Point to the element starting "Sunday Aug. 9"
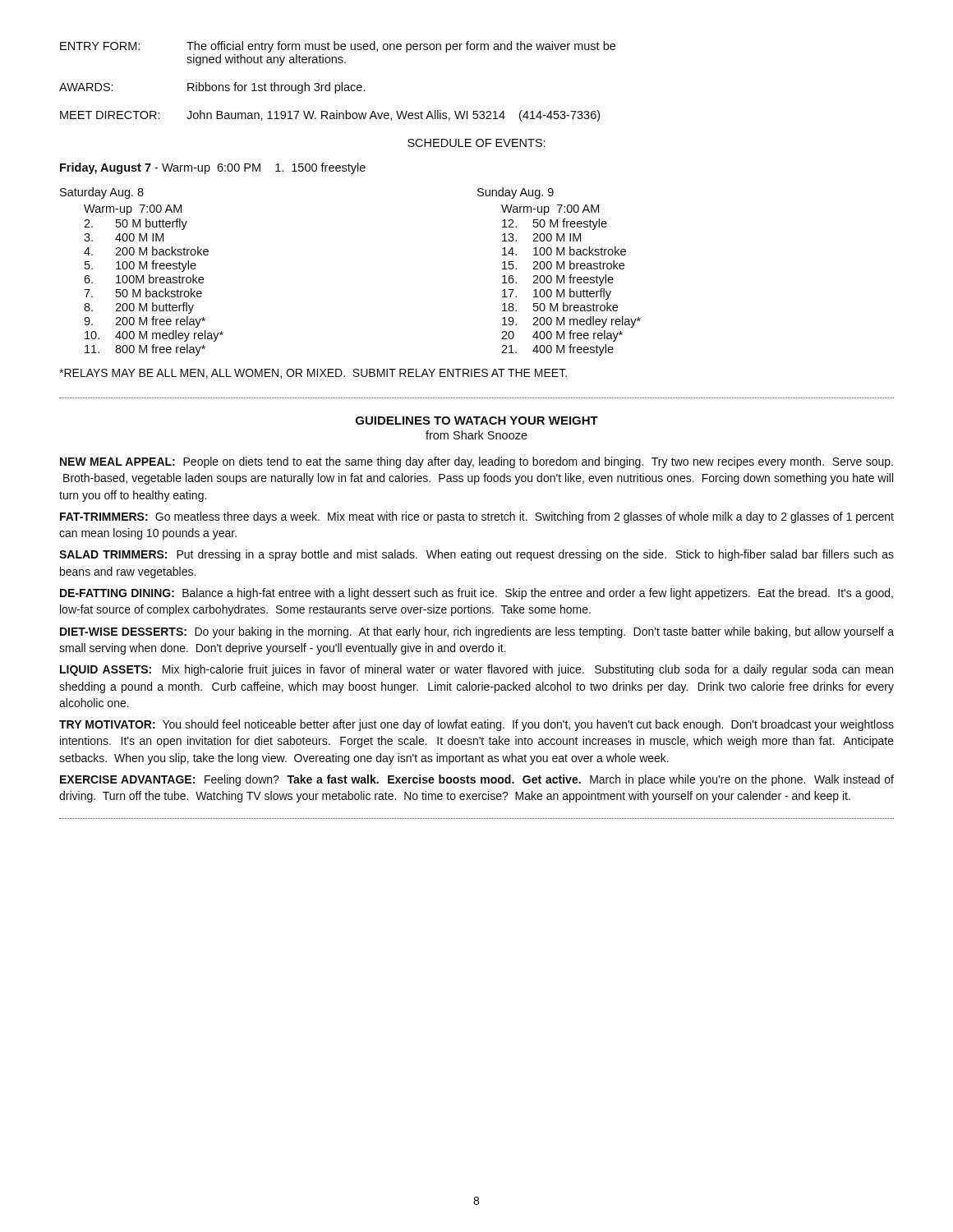The image size is (953, 1232). click(515, 192)
